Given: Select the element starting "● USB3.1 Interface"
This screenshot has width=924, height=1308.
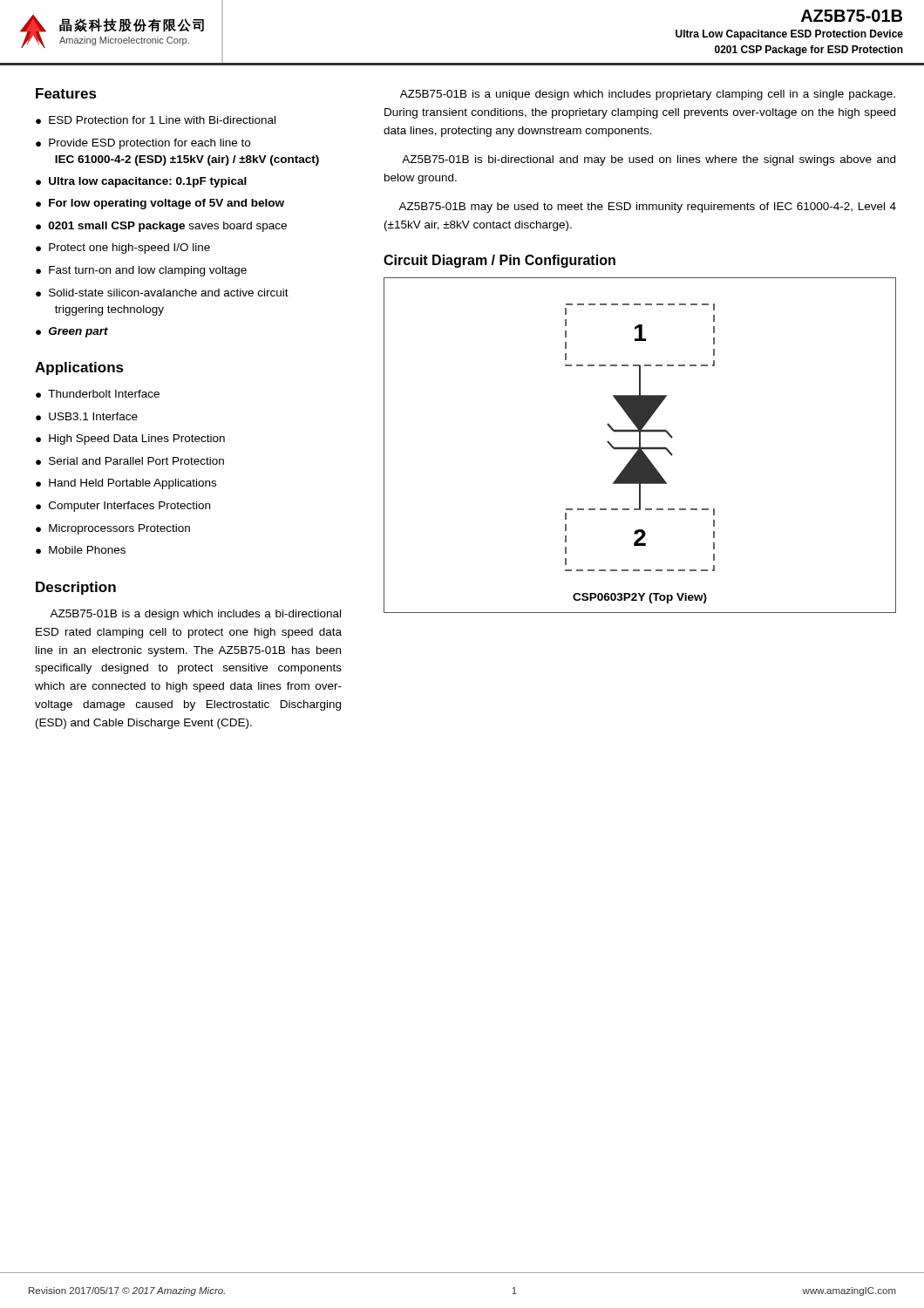Looking at the screenshot, I should pos(87,416).
